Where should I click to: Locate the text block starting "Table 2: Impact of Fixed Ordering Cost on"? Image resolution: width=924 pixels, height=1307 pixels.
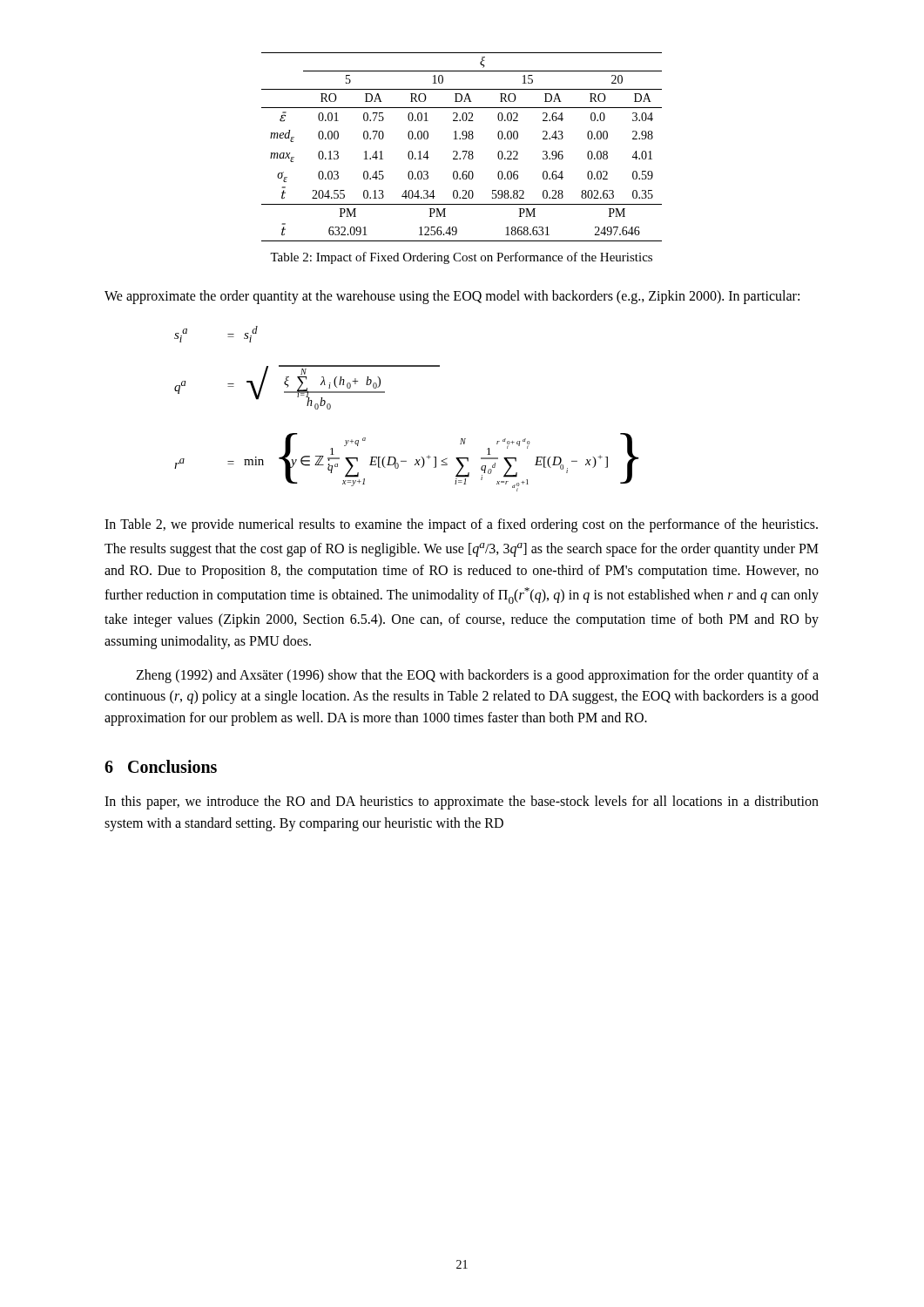pos(462,257)
